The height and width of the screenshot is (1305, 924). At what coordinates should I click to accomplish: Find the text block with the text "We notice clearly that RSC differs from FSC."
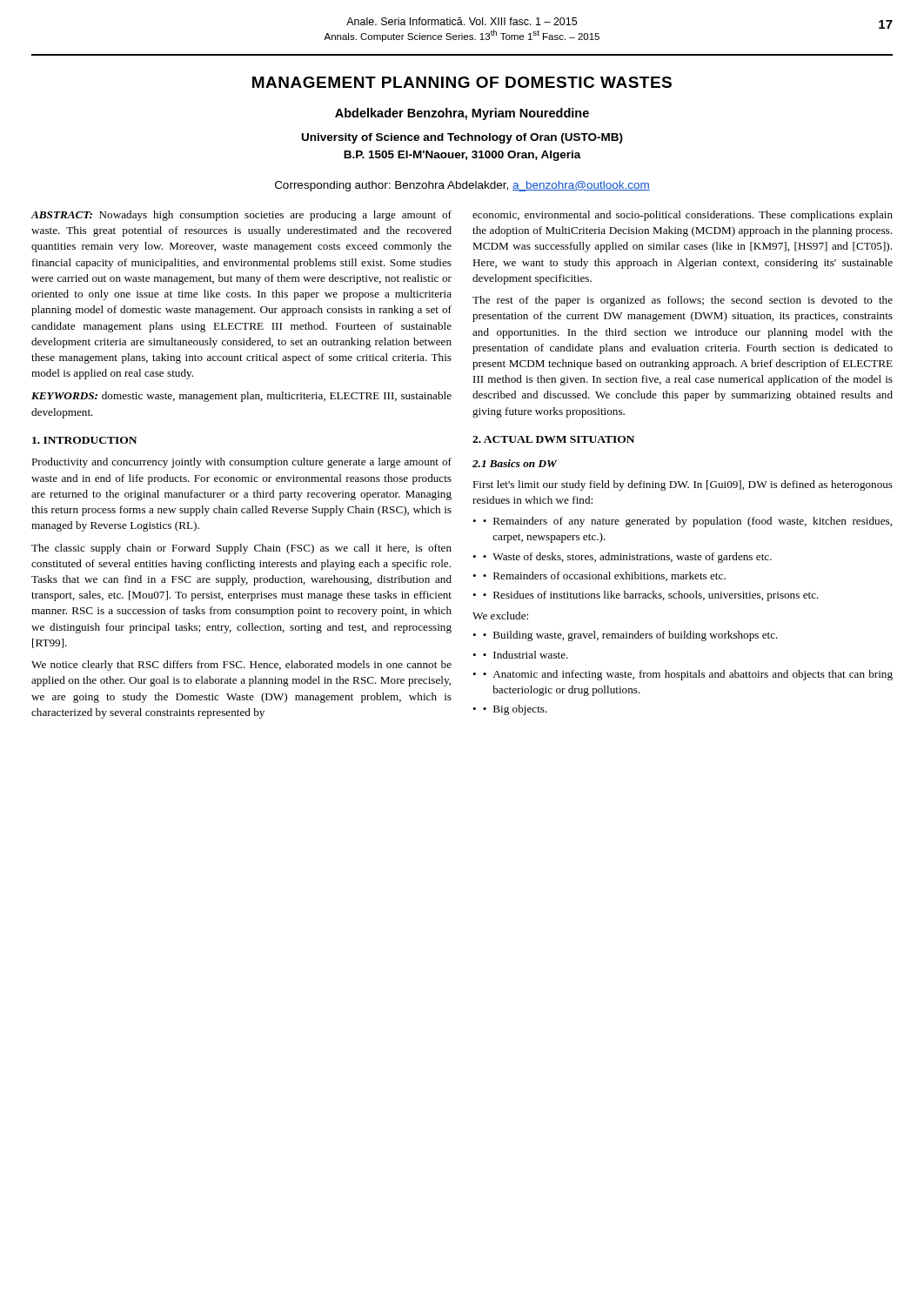(241, 688)
